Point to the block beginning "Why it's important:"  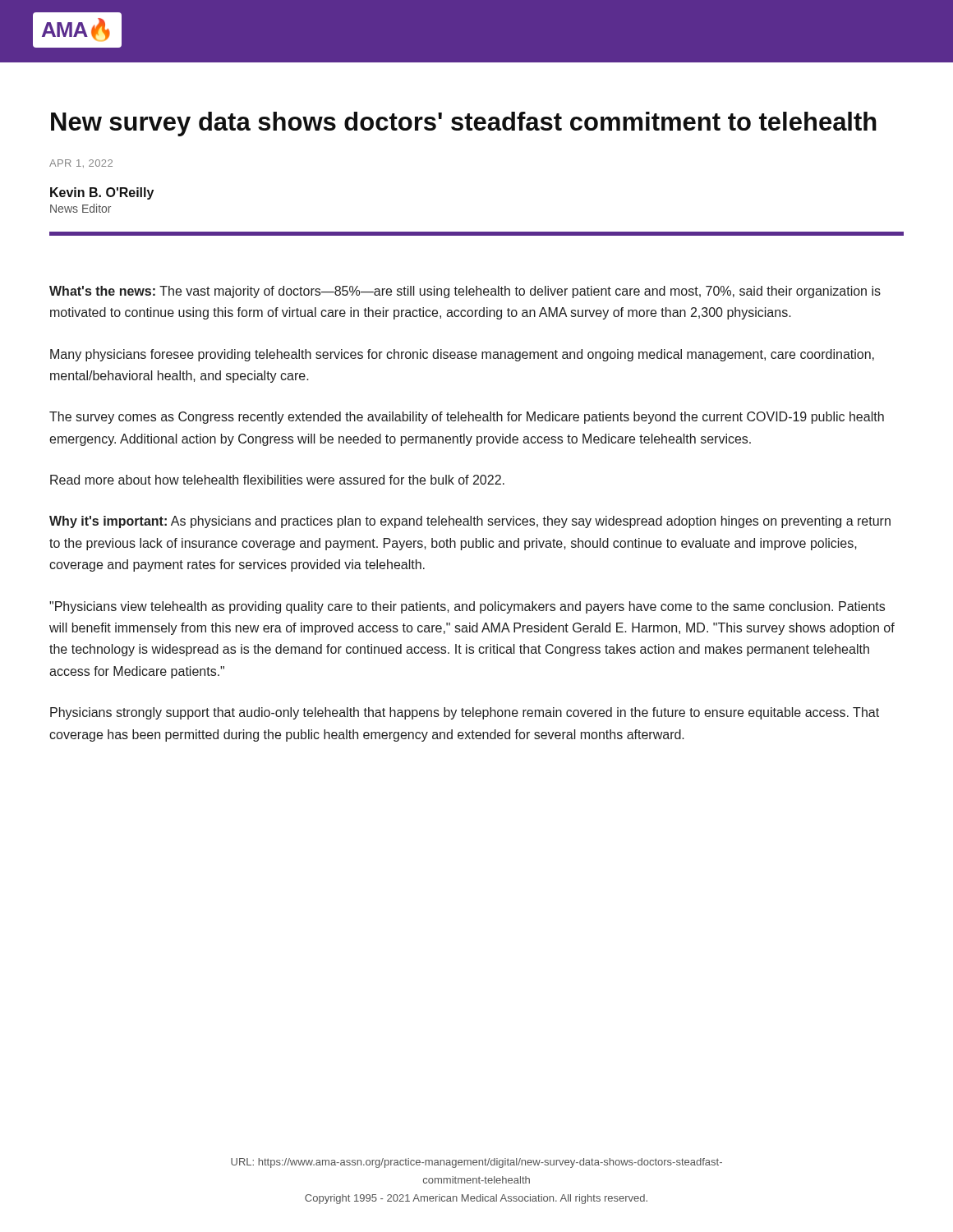pos(470,543)
